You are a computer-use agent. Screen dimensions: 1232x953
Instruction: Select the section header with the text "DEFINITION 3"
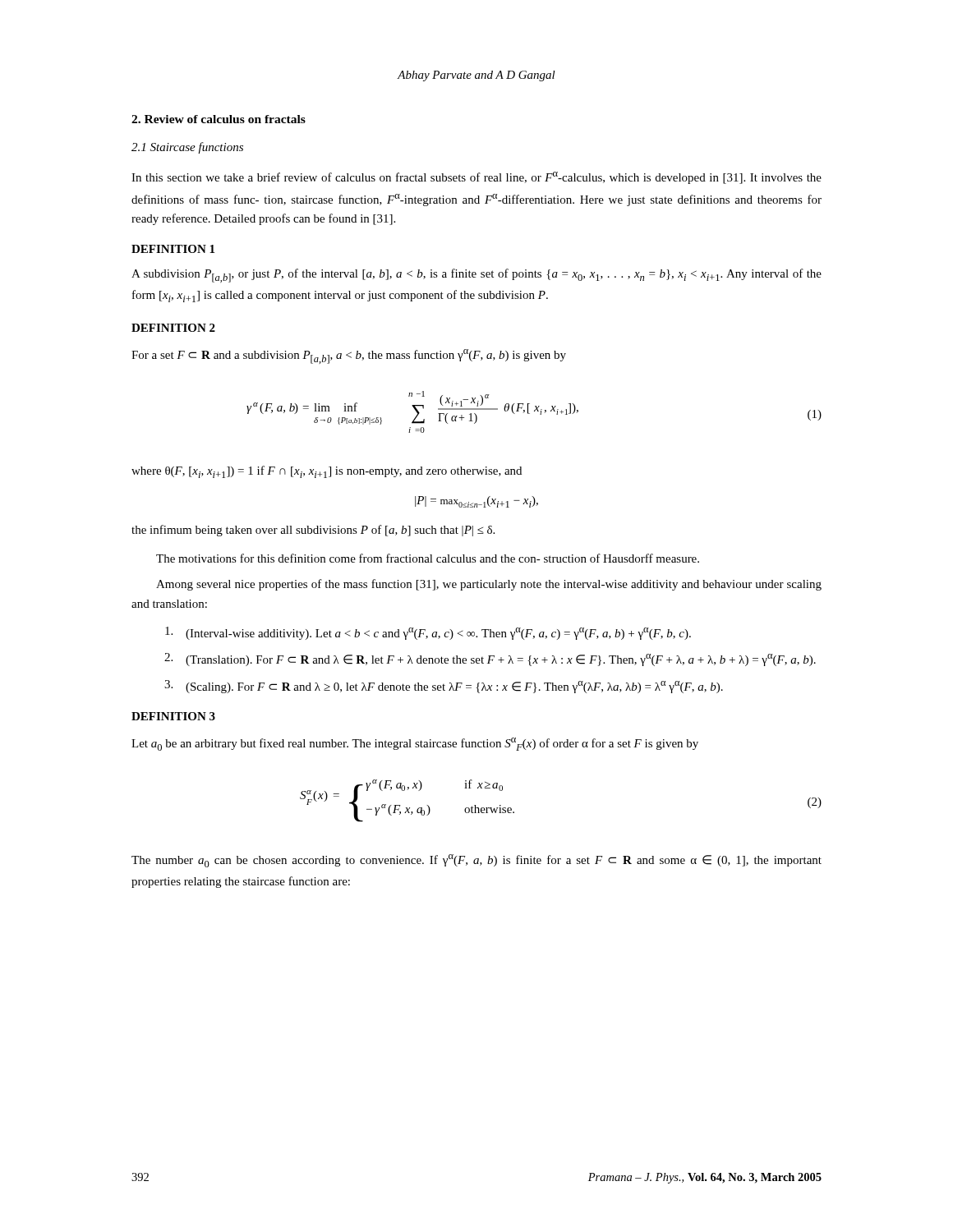pos(173,716)
